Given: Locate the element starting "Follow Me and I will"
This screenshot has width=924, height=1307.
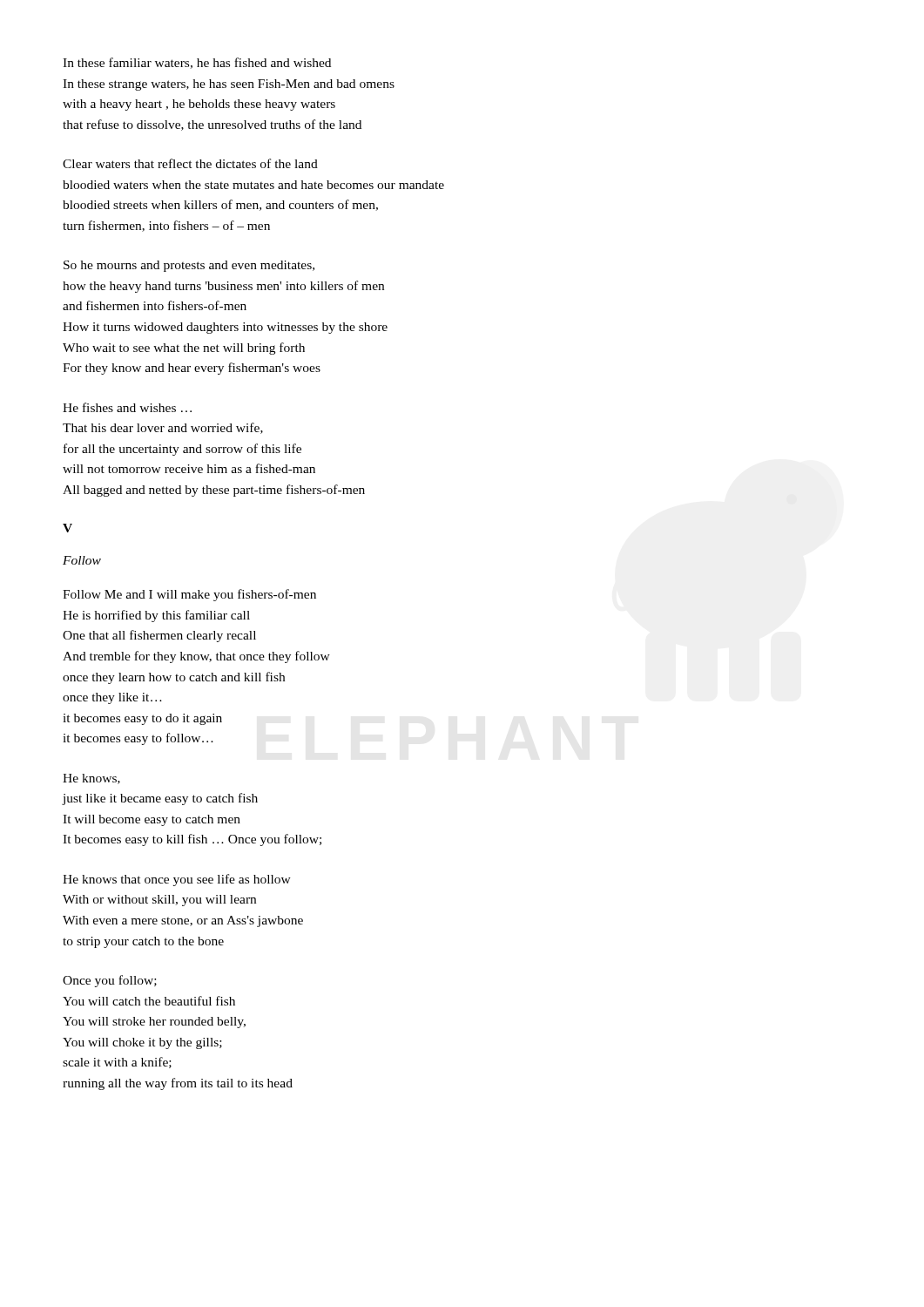Looking at the screenshot, I should [196, 666].
